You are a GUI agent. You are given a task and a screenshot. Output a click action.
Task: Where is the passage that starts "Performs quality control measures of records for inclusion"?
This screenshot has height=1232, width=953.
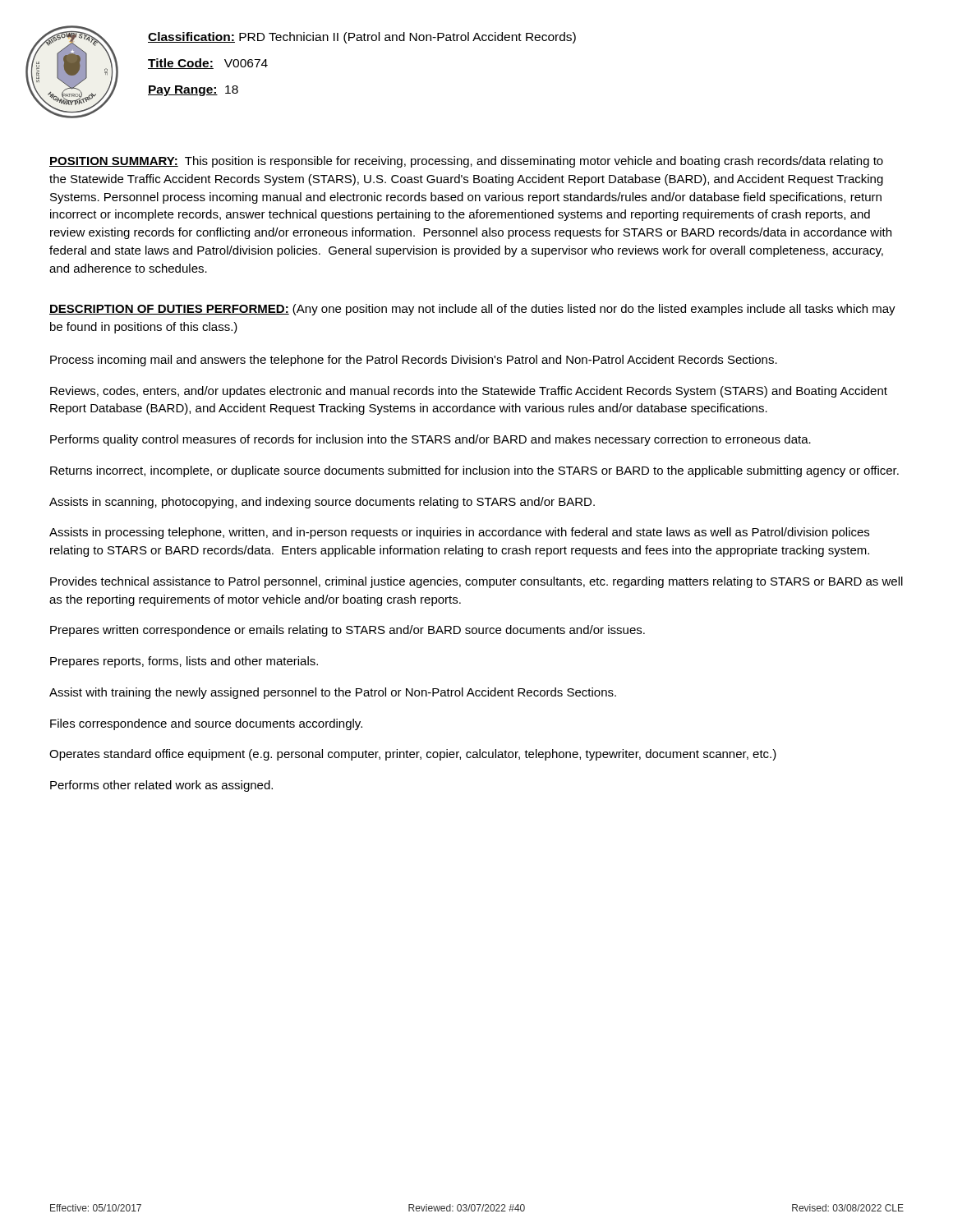click(430, 439)
